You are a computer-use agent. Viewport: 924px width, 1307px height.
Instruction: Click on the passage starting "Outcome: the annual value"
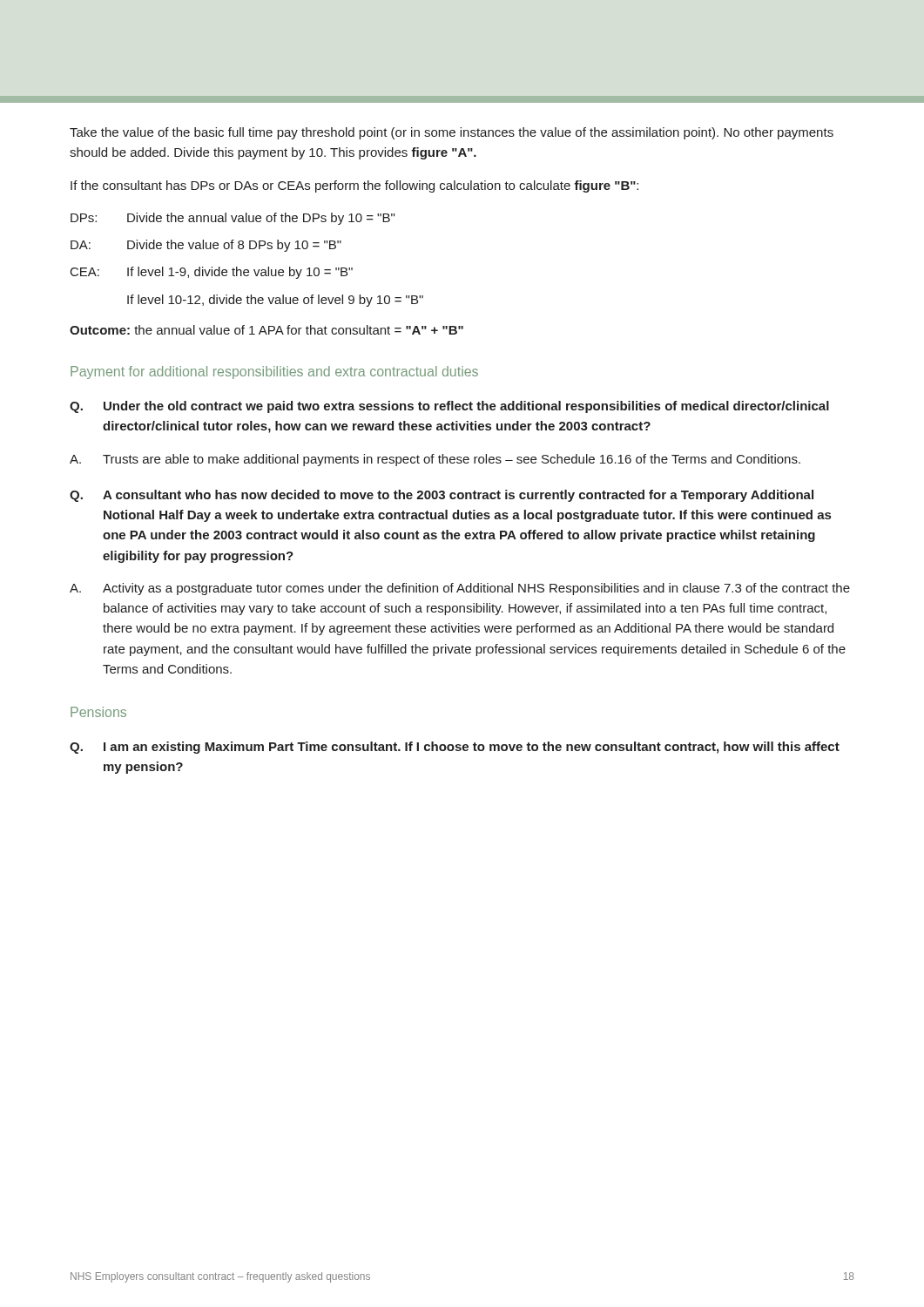tap(267, 330)
